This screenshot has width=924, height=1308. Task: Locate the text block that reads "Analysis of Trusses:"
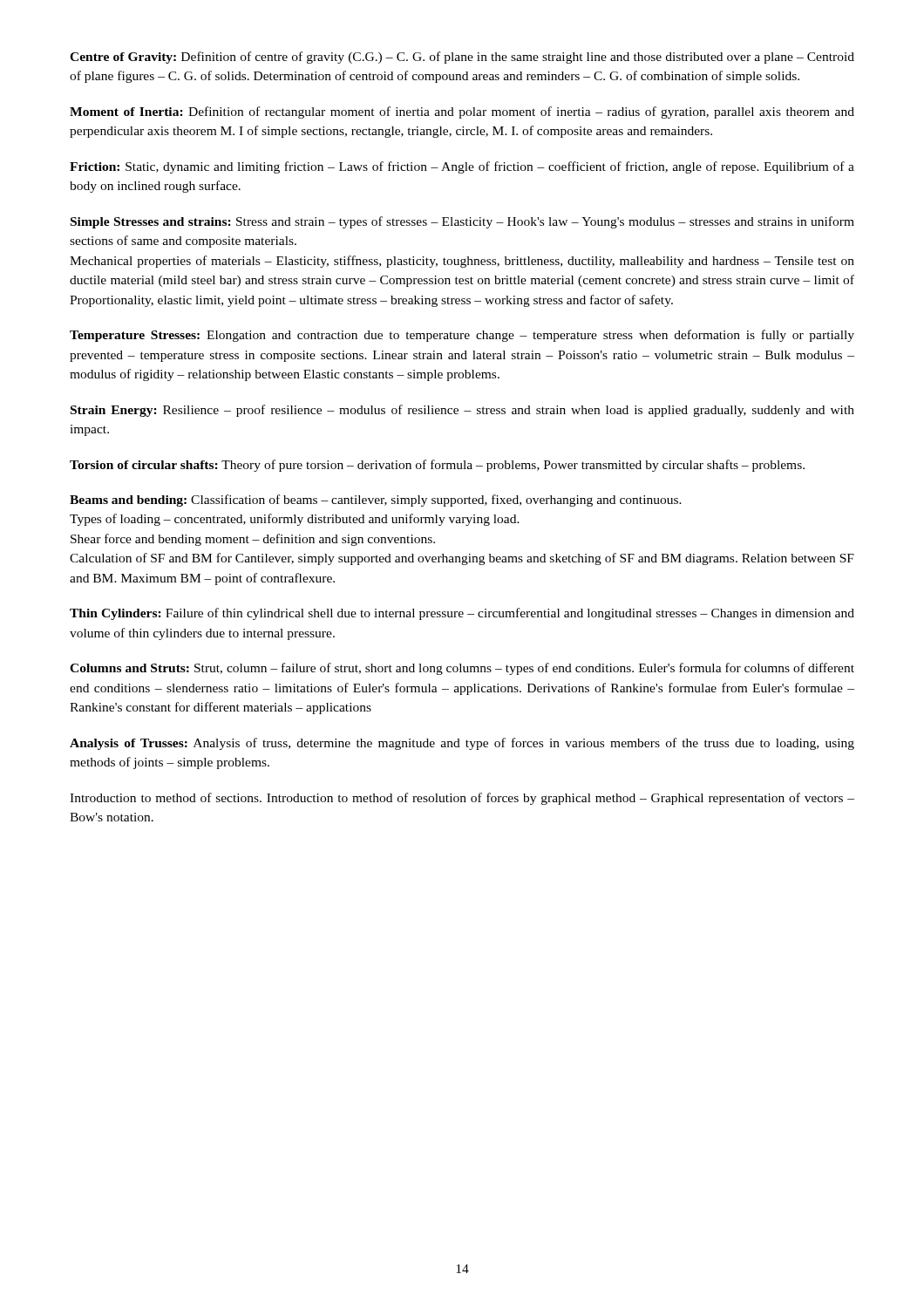pos(462,753)
